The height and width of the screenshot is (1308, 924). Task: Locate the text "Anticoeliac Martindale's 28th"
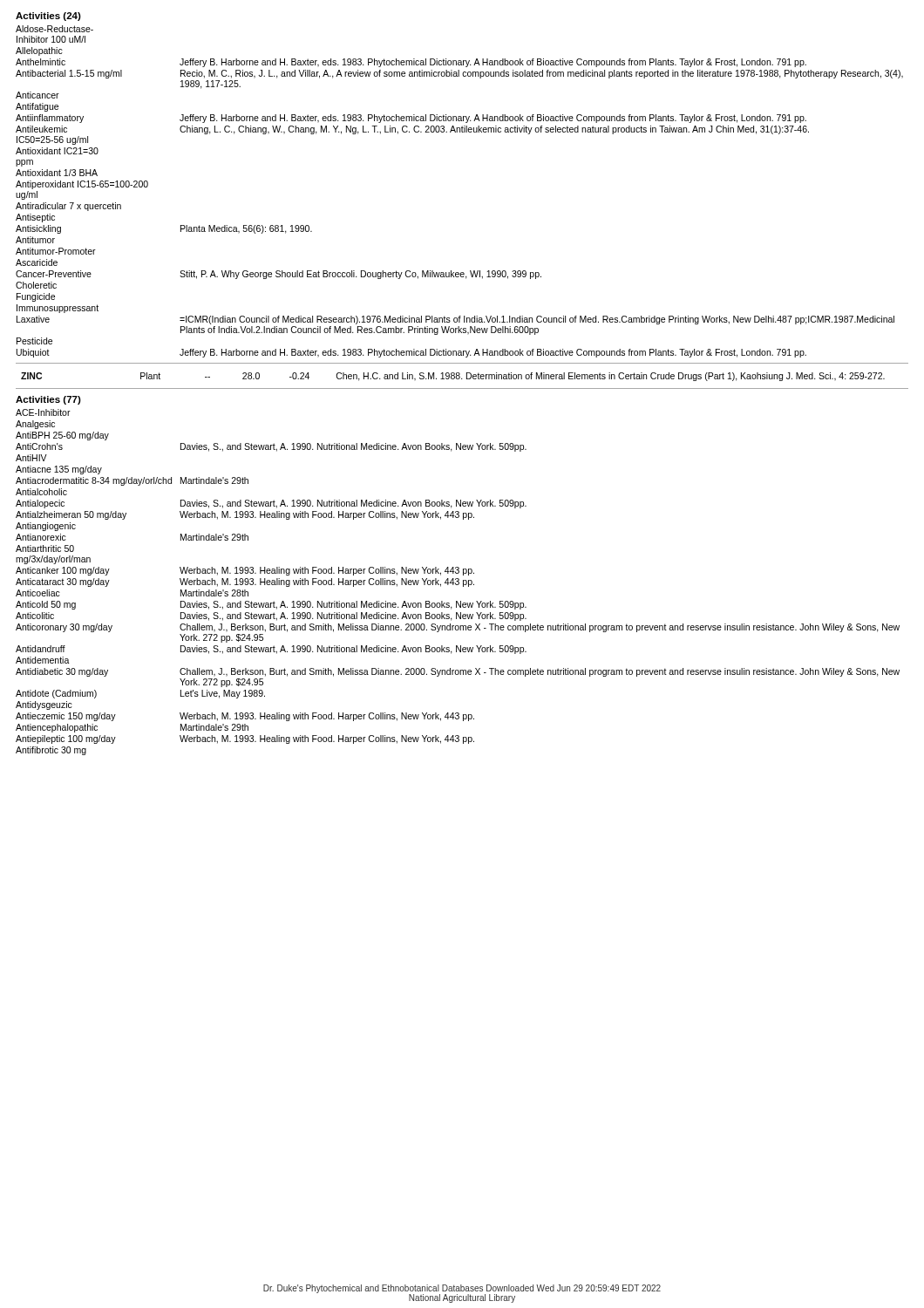point(462,593)
